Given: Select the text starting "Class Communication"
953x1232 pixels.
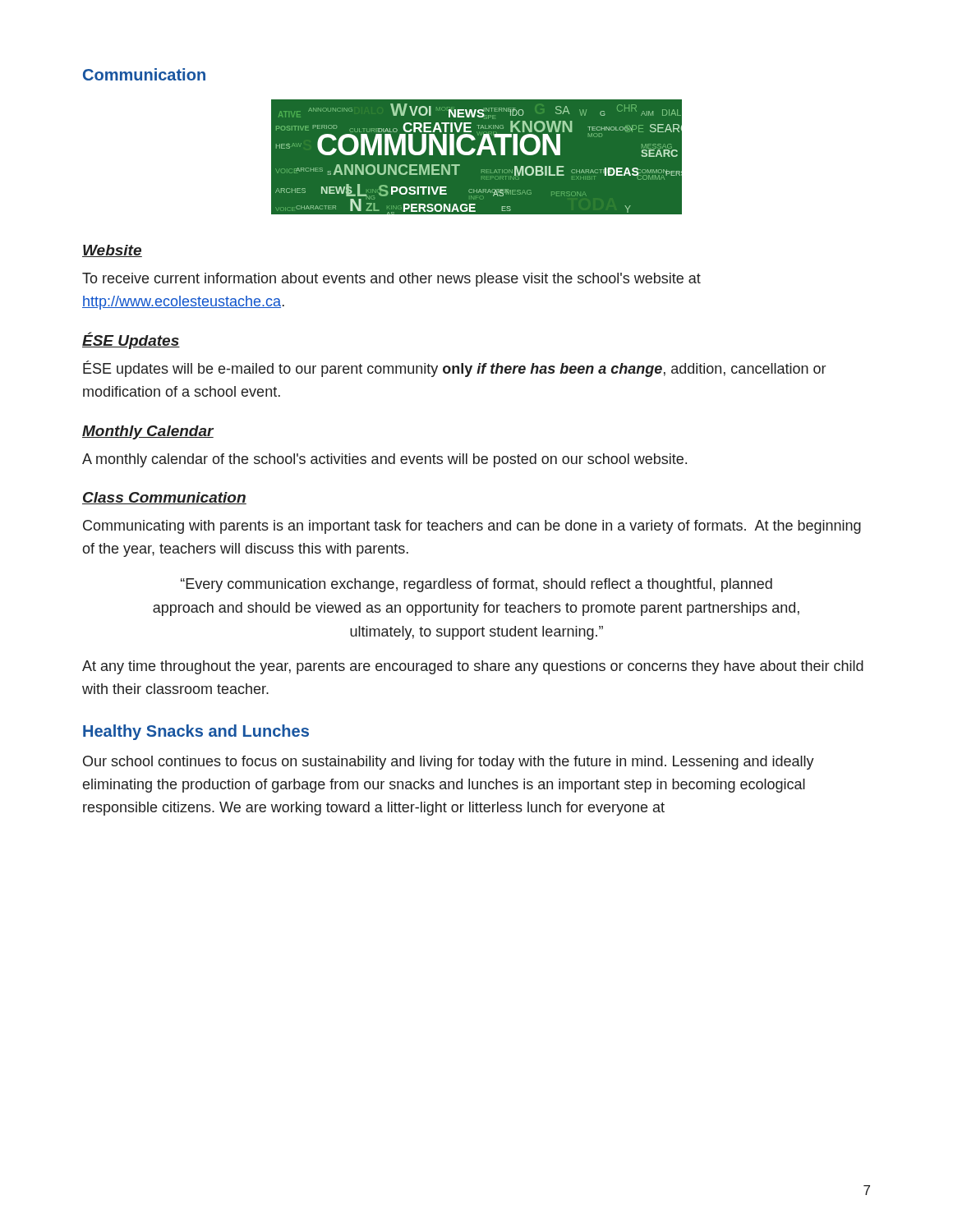Looking at the screenshot, I should coord(164,498).
